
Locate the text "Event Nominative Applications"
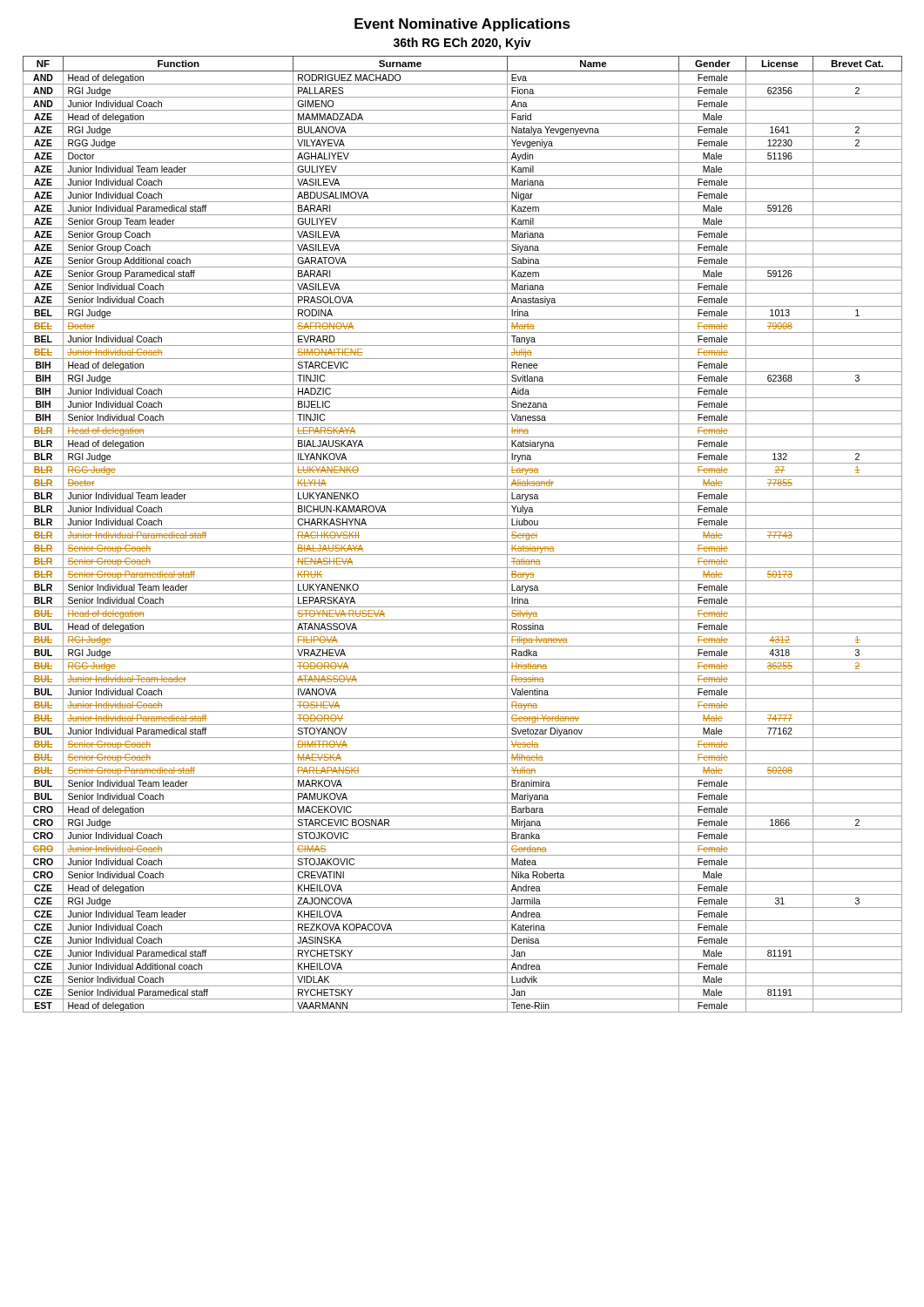(462, 24)
